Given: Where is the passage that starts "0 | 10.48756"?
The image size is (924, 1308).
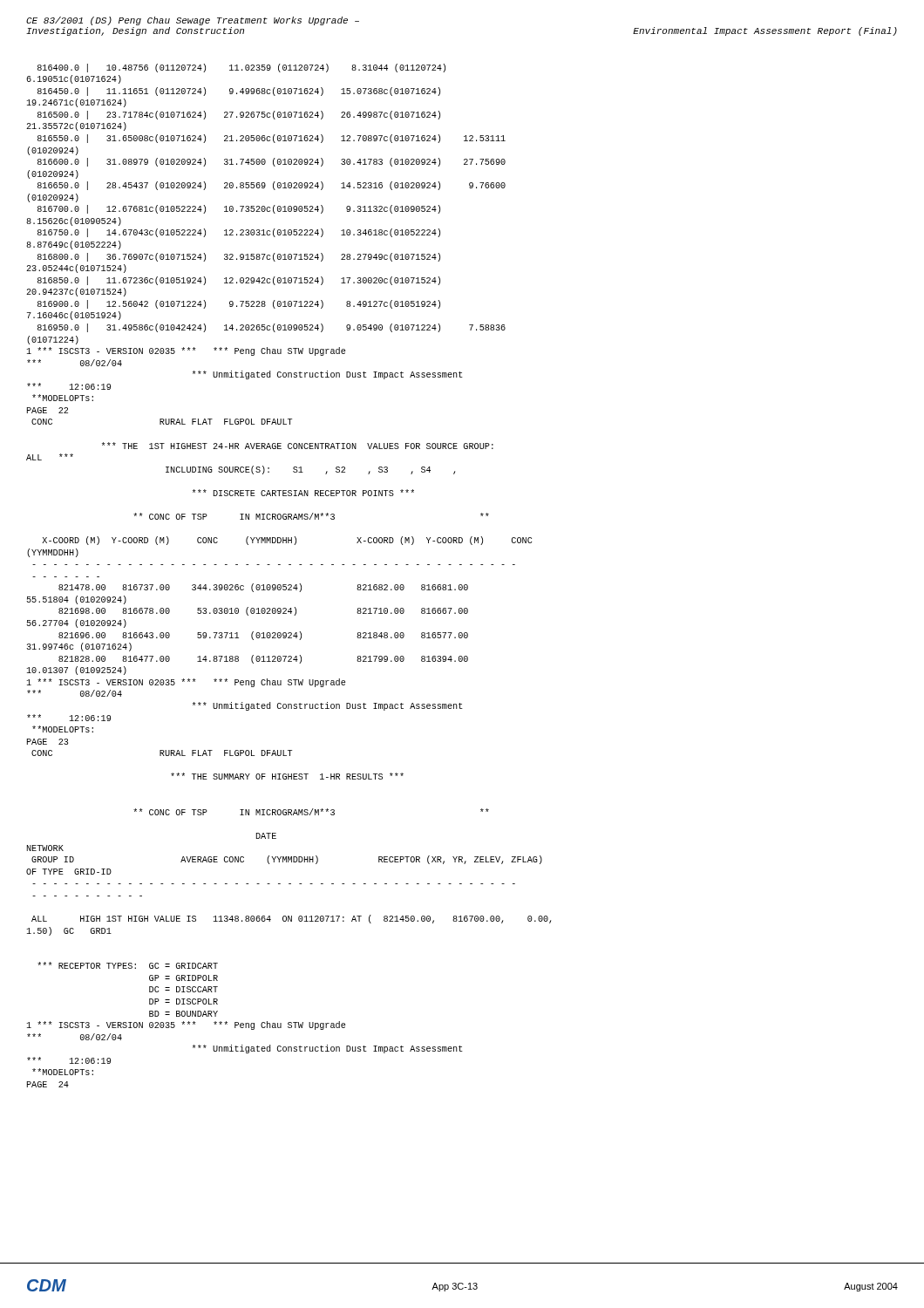Looking at the screenshot, I should pos(290,577).
